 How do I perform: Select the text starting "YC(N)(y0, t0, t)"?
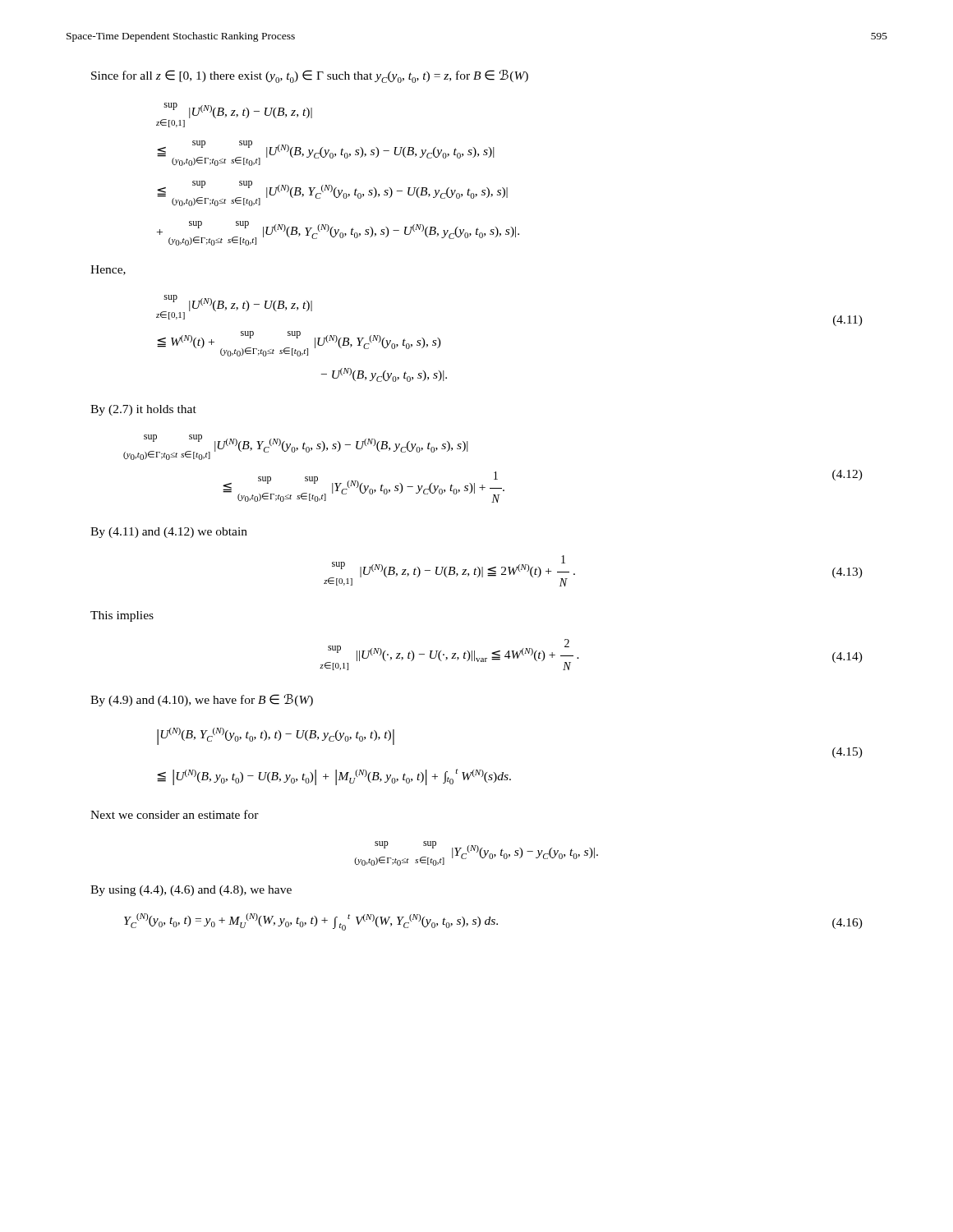coord(476,922)
